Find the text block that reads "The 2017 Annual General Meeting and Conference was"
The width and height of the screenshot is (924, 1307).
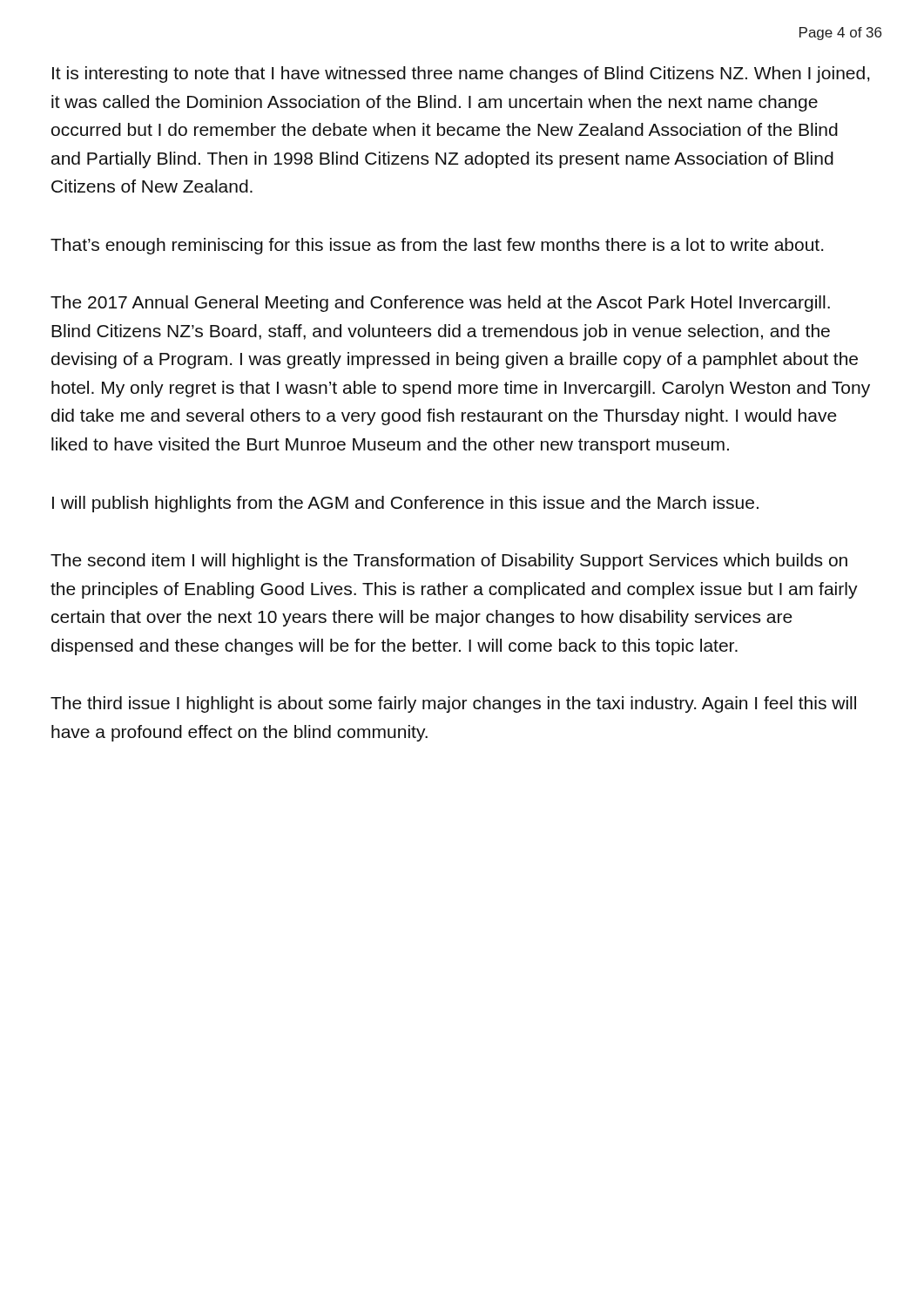pos(460,373)
